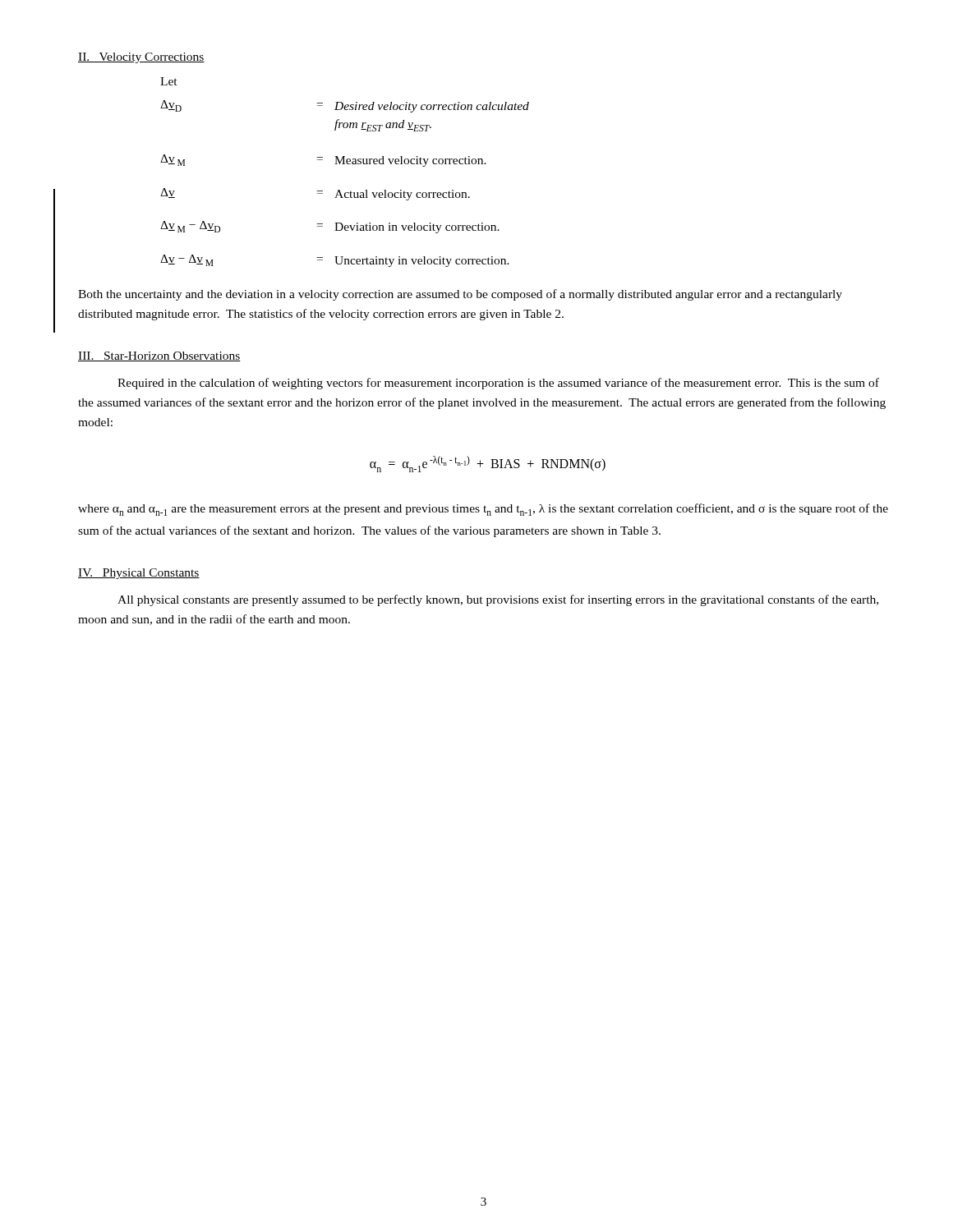Select the element starting "where αn and αn-1 are the"

483,519
